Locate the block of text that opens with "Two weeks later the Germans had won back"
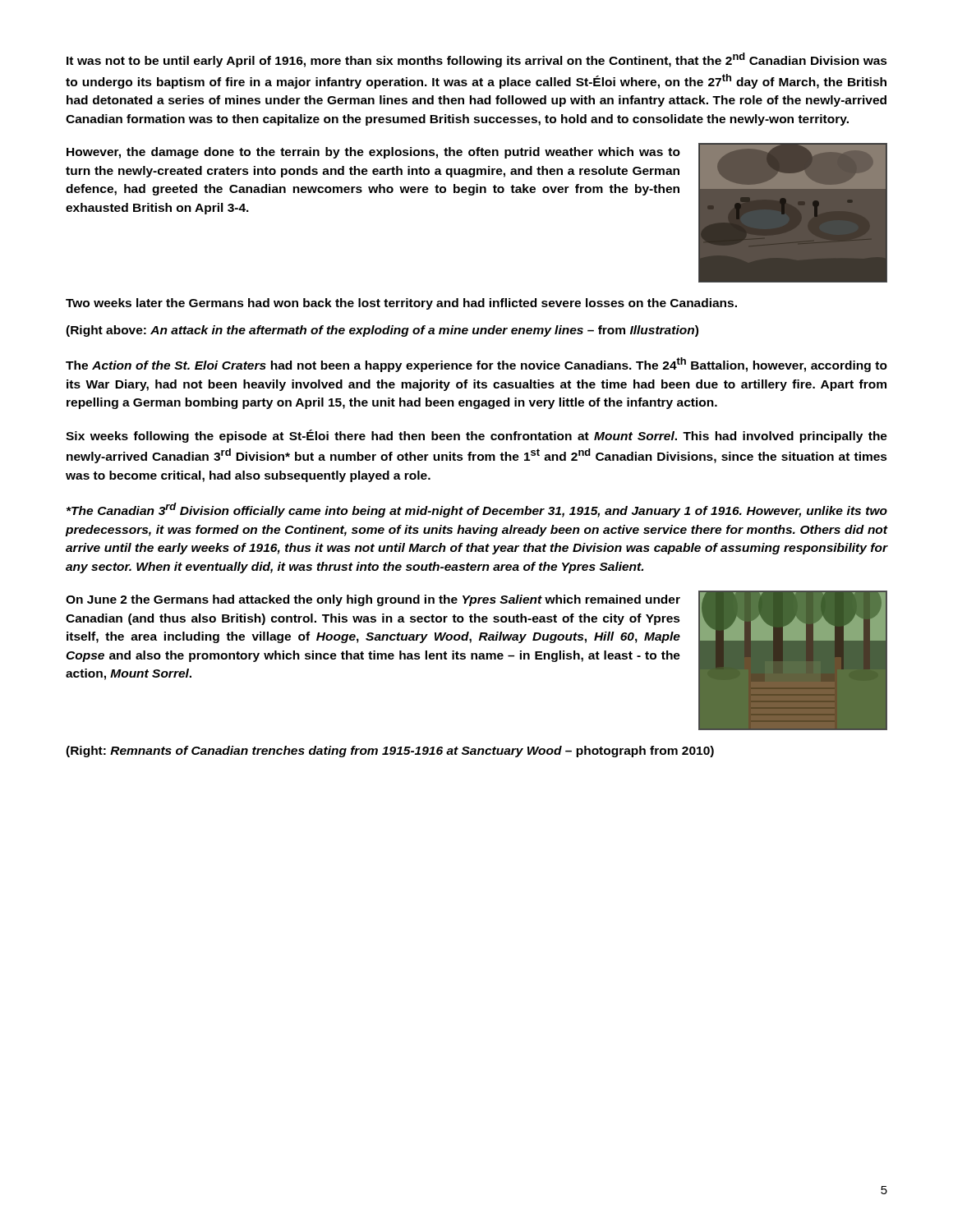The width and height of the screenshot is (953, 1232). pyautogui.click(x=402, y=303)
